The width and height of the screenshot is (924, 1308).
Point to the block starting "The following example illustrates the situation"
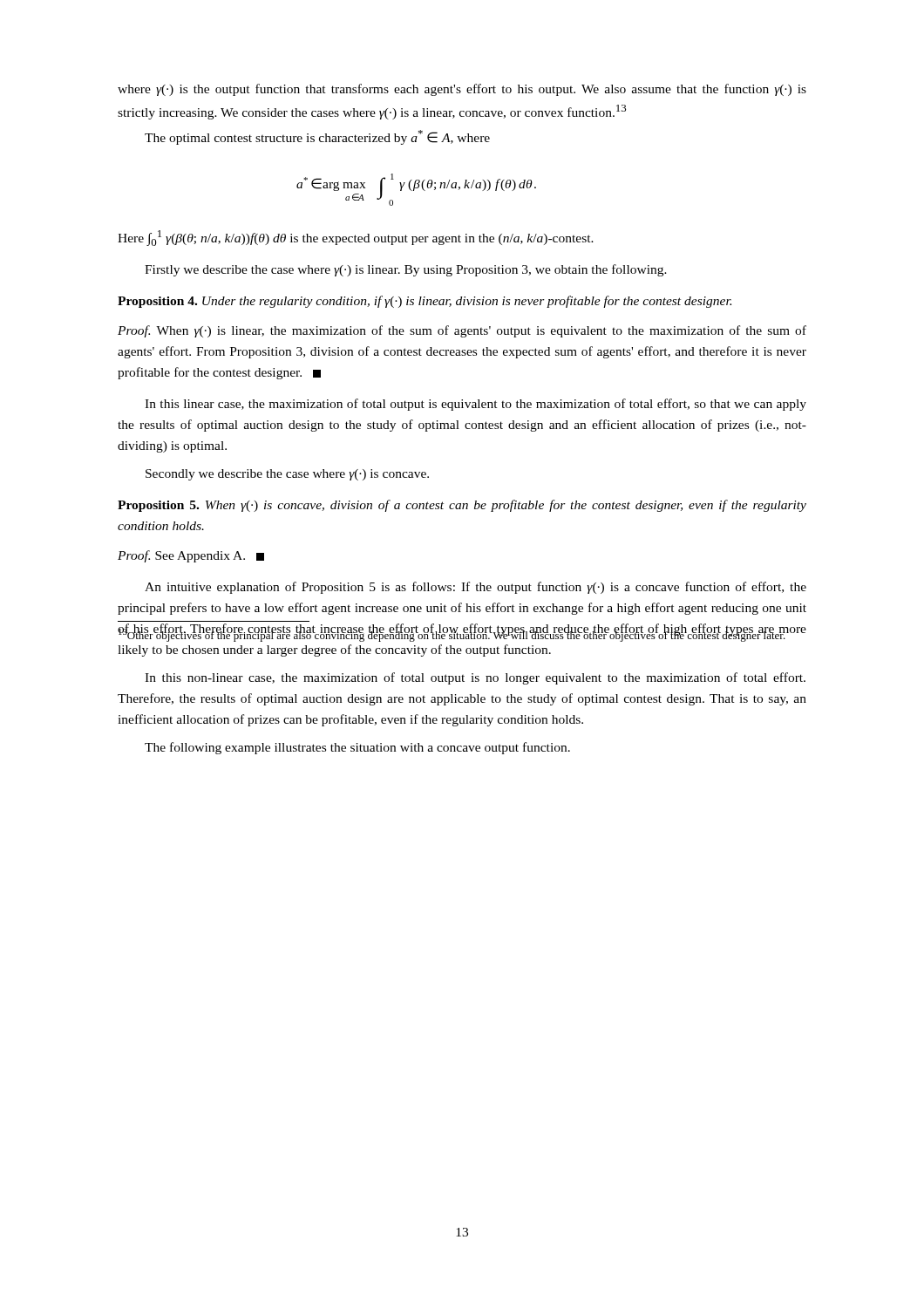click(358, 747)
